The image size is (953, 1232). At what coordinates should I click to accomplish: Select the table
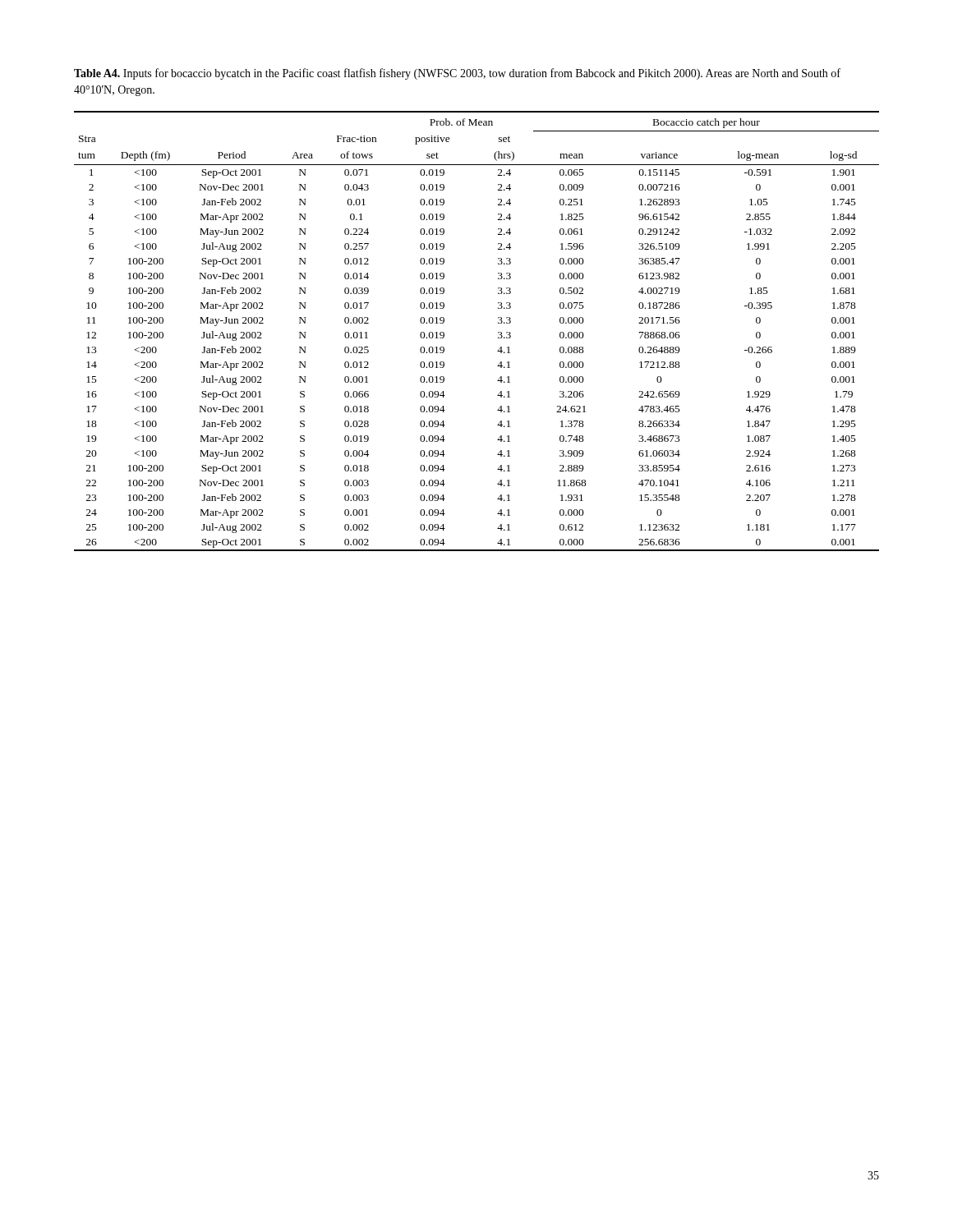[x=476, y=331]
